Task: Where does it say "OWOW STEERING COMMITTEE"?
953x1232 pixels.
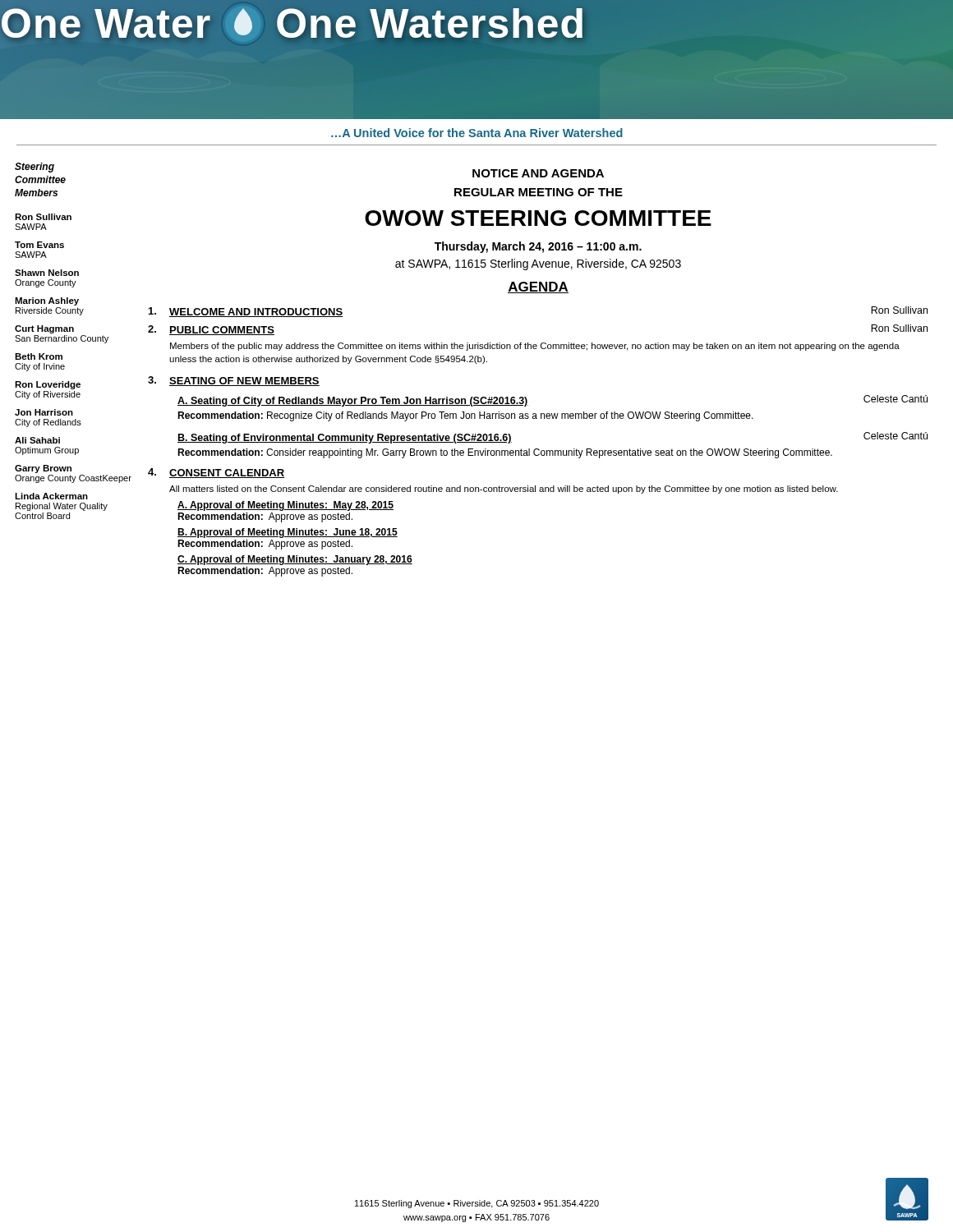Action: [x=538, y=218]
